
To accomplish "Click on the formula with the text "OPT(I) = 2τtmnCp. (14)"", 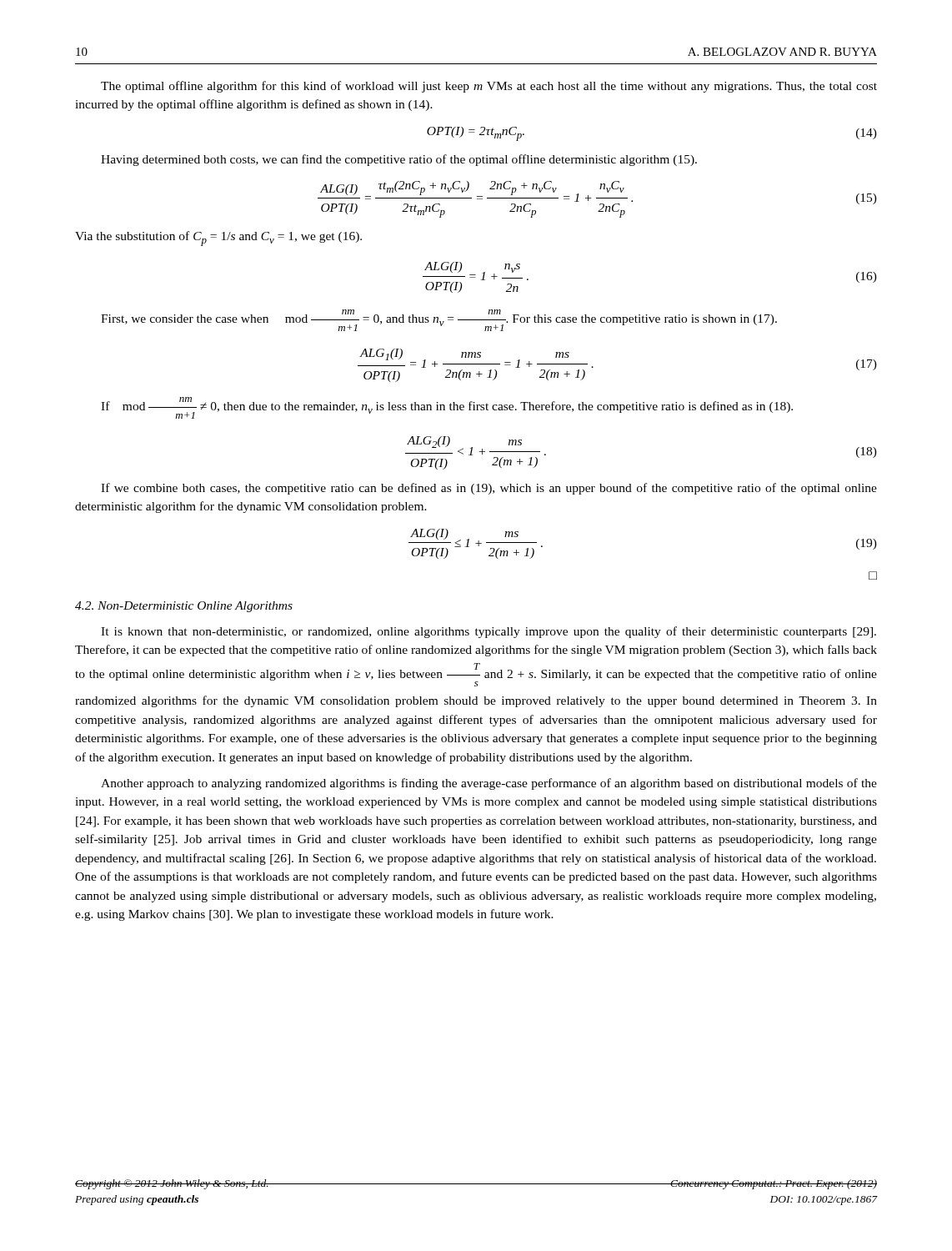I will click(482, 135).
